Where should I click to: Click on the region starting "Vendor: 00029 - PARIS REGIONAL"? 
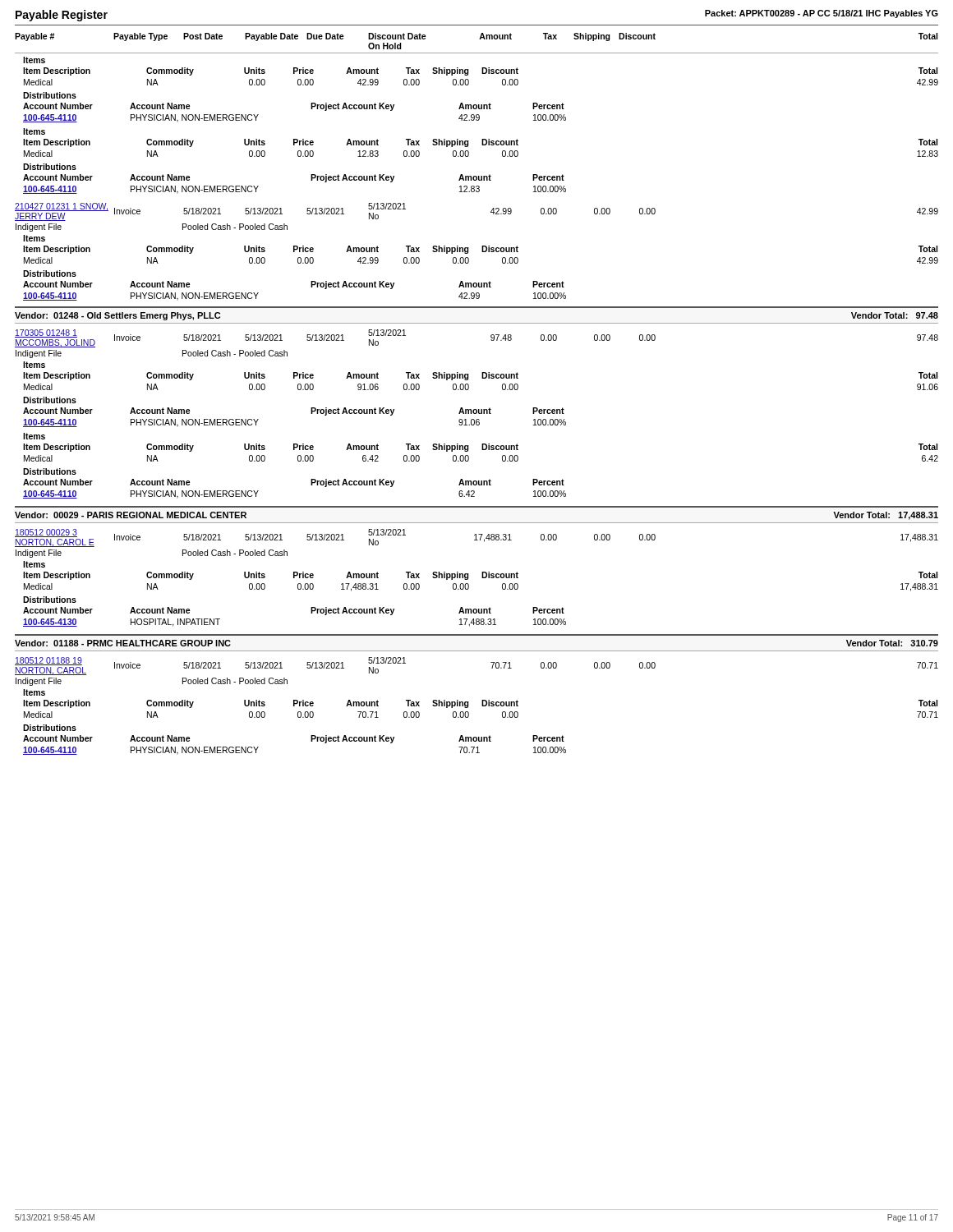pyautogui.click(x=476, y=515)
